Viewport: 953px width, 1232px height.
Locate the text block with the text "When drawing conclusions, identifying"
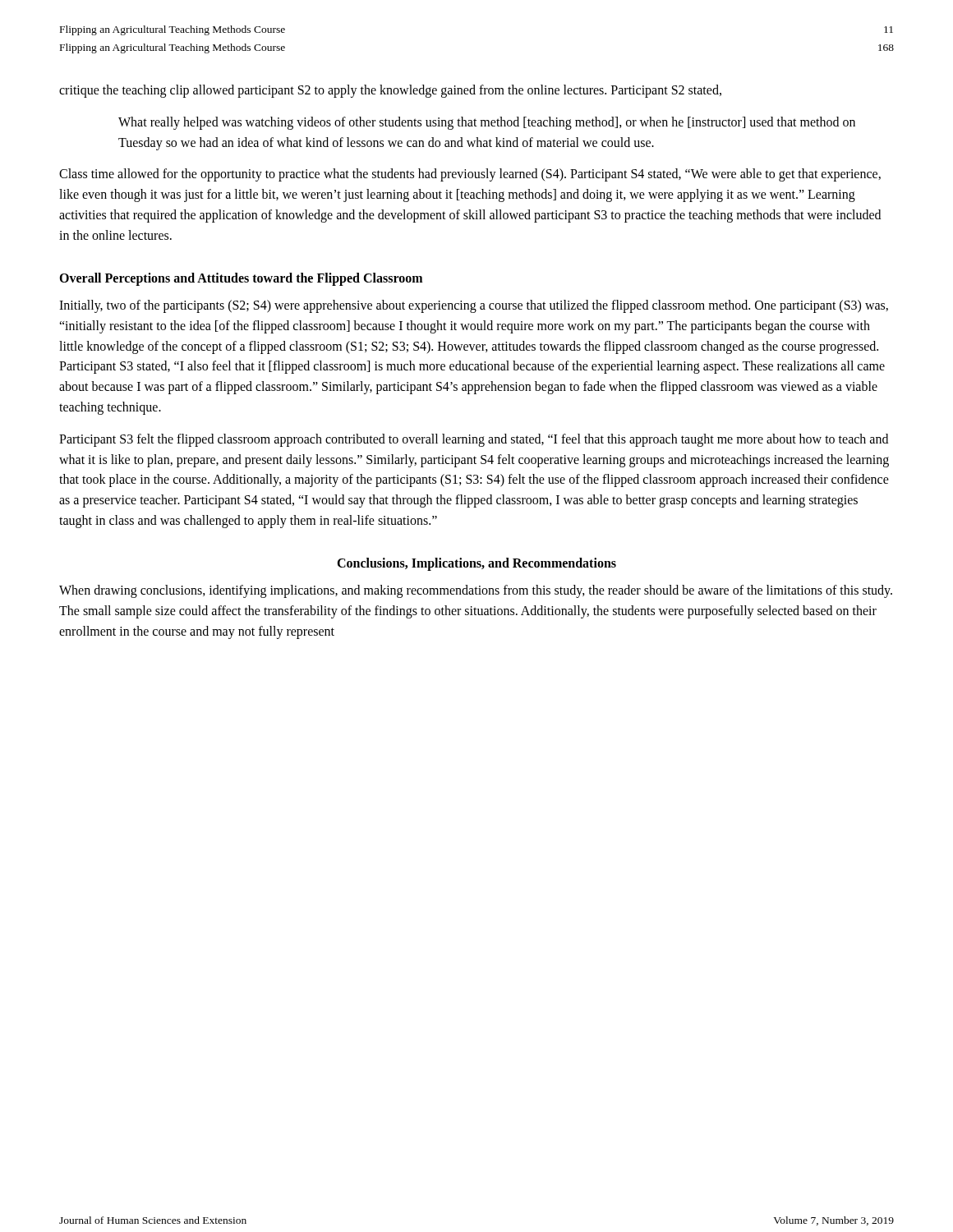(476, 611)
